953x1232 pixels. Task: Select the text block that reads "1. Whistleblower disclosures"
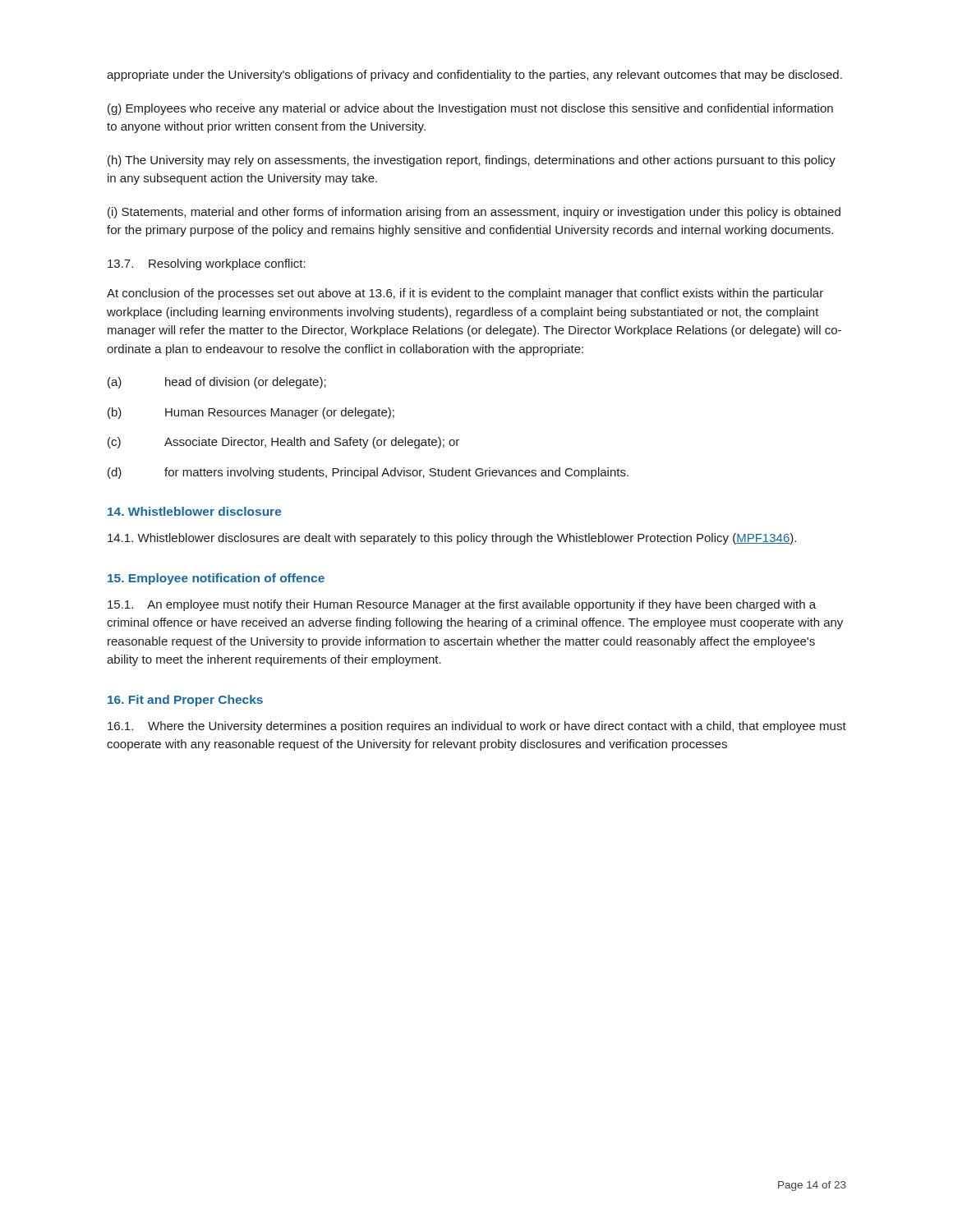tap(452, 538)
